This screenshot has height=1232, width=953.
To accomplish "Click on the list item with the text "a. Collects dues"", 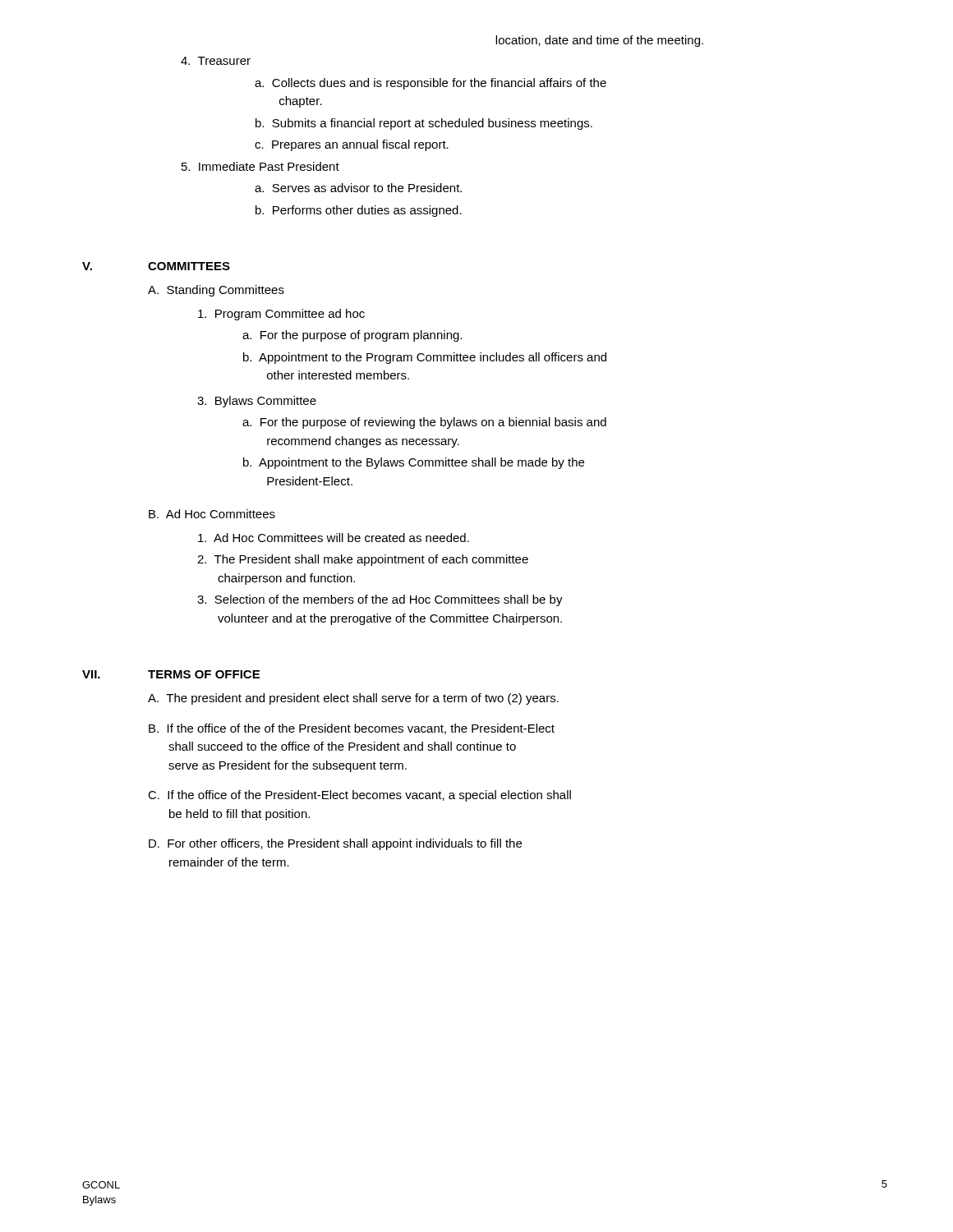I will tap(431, 91).
